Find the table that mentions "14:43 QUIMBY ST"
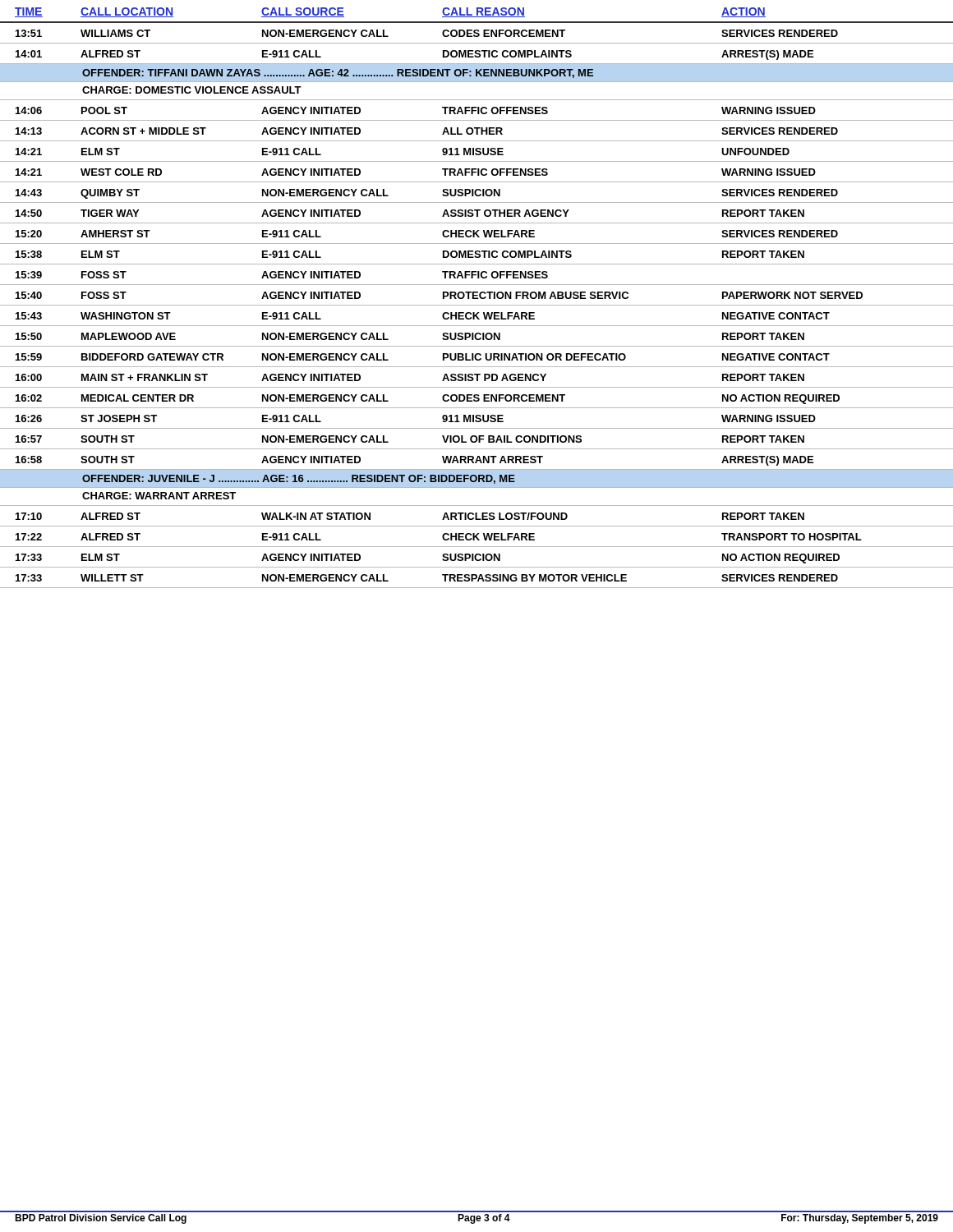 pyautogui.click(x=476, y=193)
